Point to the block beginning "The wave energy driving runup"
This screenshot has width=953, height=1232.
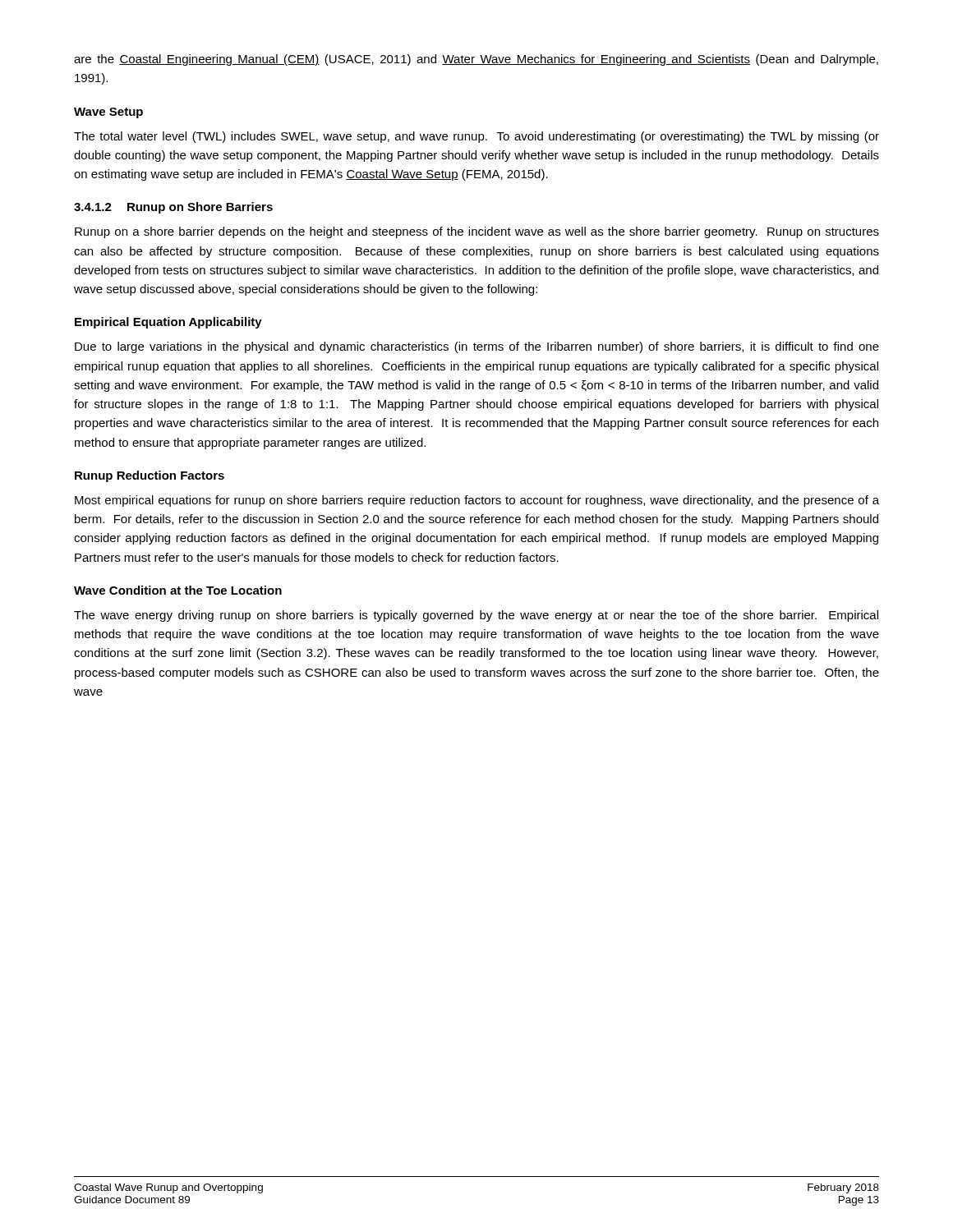(x=476, y=653)
